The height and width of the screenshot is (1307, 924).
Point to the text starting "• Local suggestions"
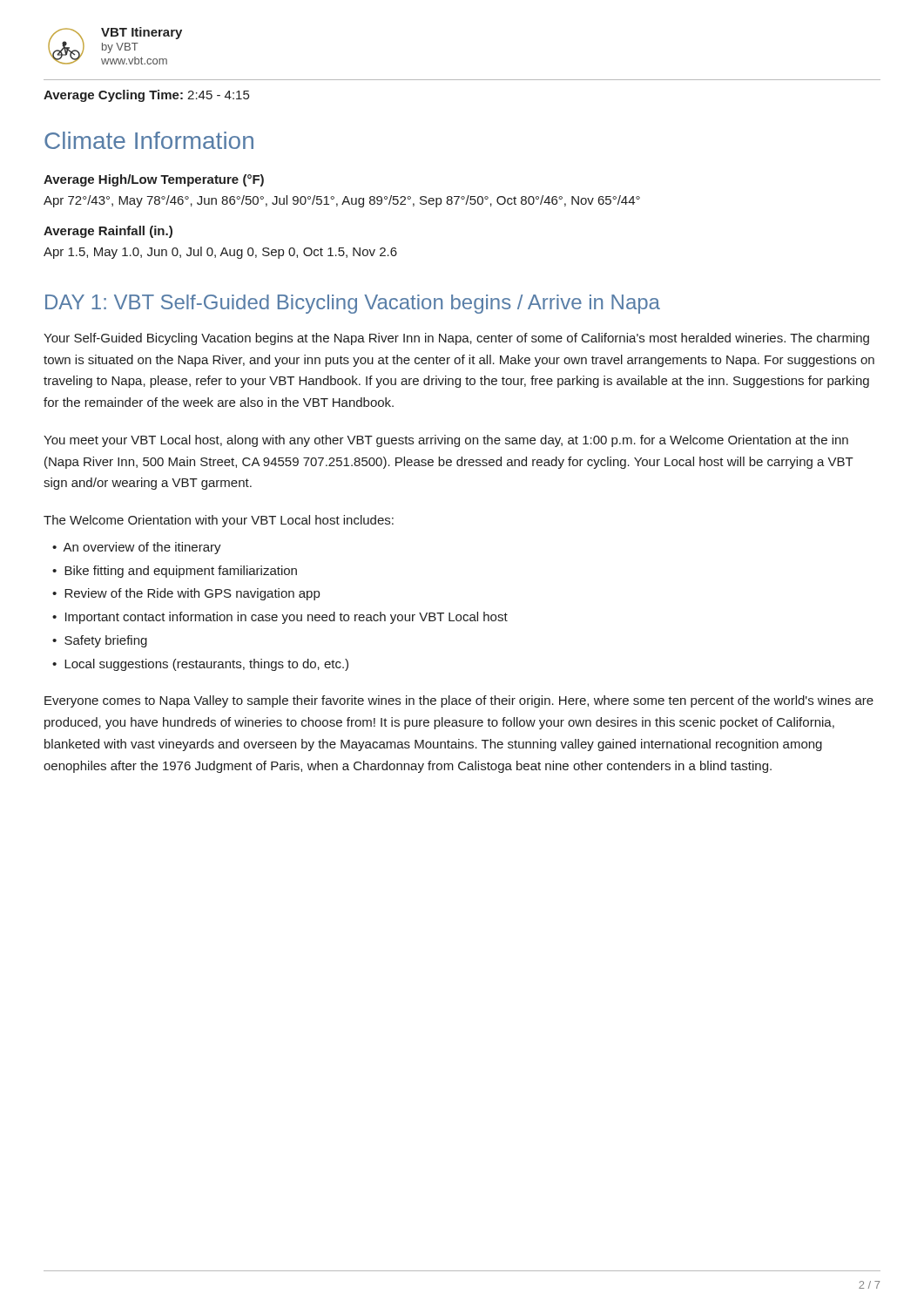(201, 664)
